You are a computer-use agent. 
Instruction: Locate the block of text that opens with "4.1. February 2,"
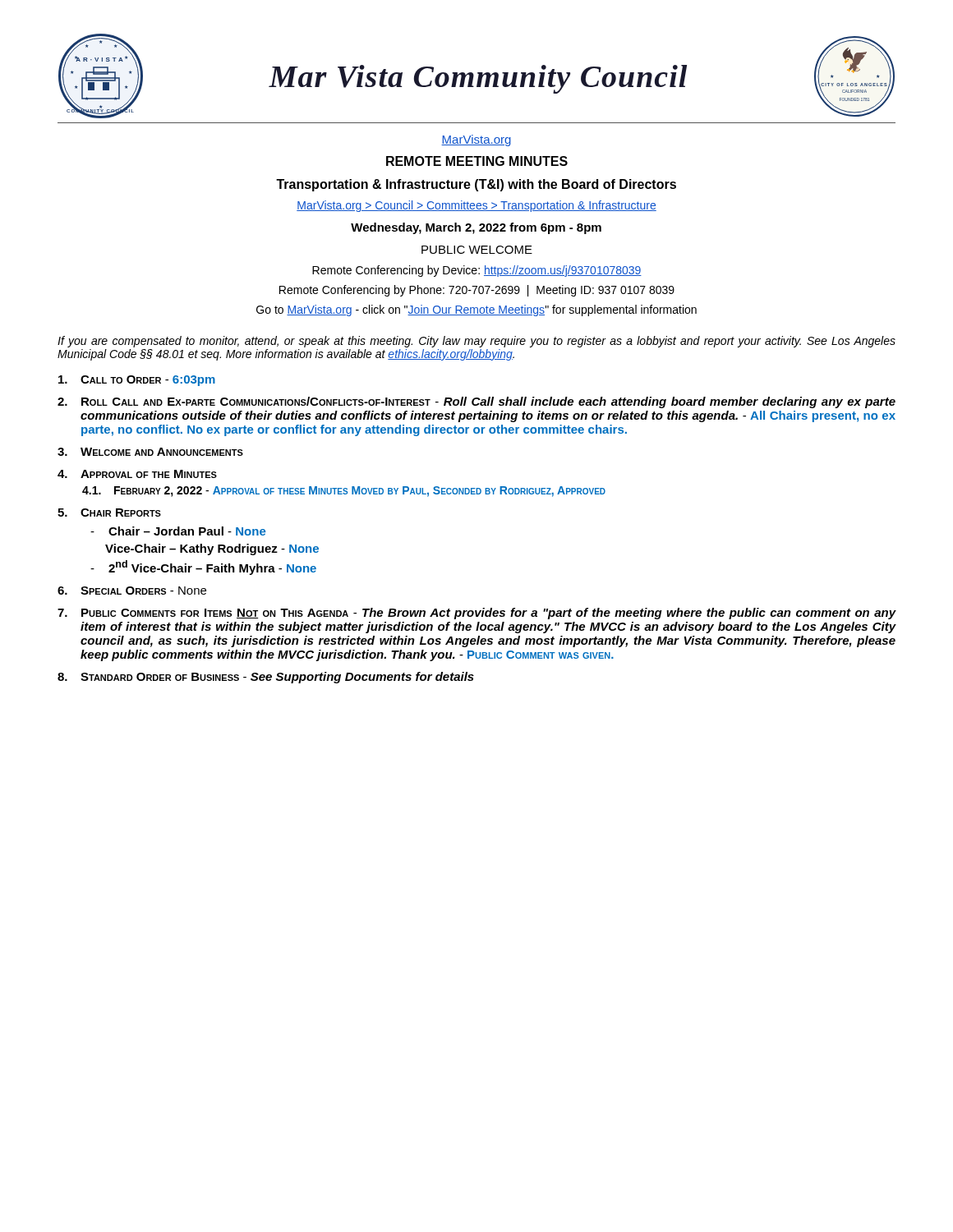pos(344,490)
